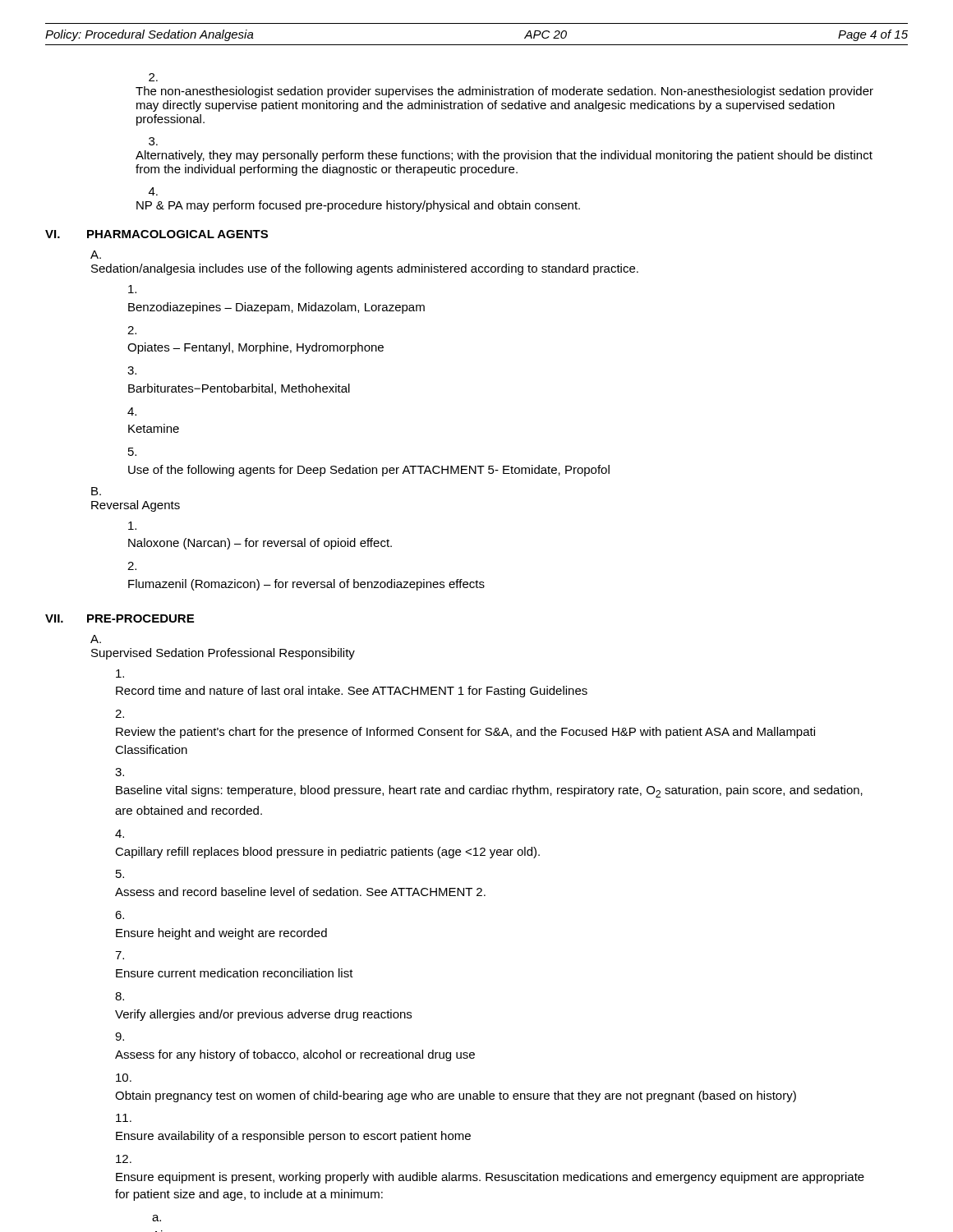The width and height of the screenshot is (953, 1232).
Task: Click the passage that begins "2. Review the patient's chart for the presence"
Action: tap(498, 732)
